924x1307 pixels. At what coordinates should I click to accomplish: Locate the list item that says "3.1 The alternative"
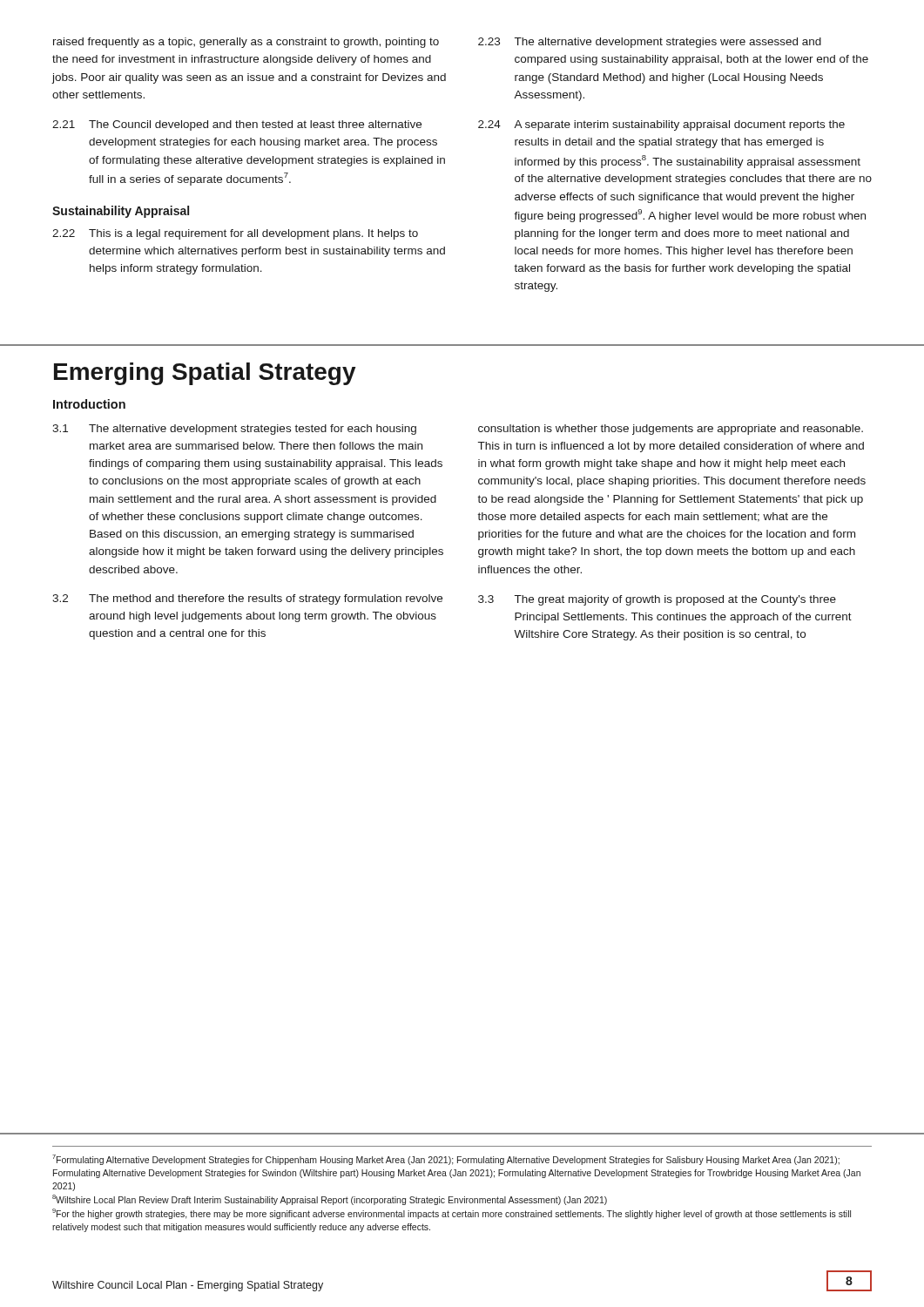click(249, 499)
